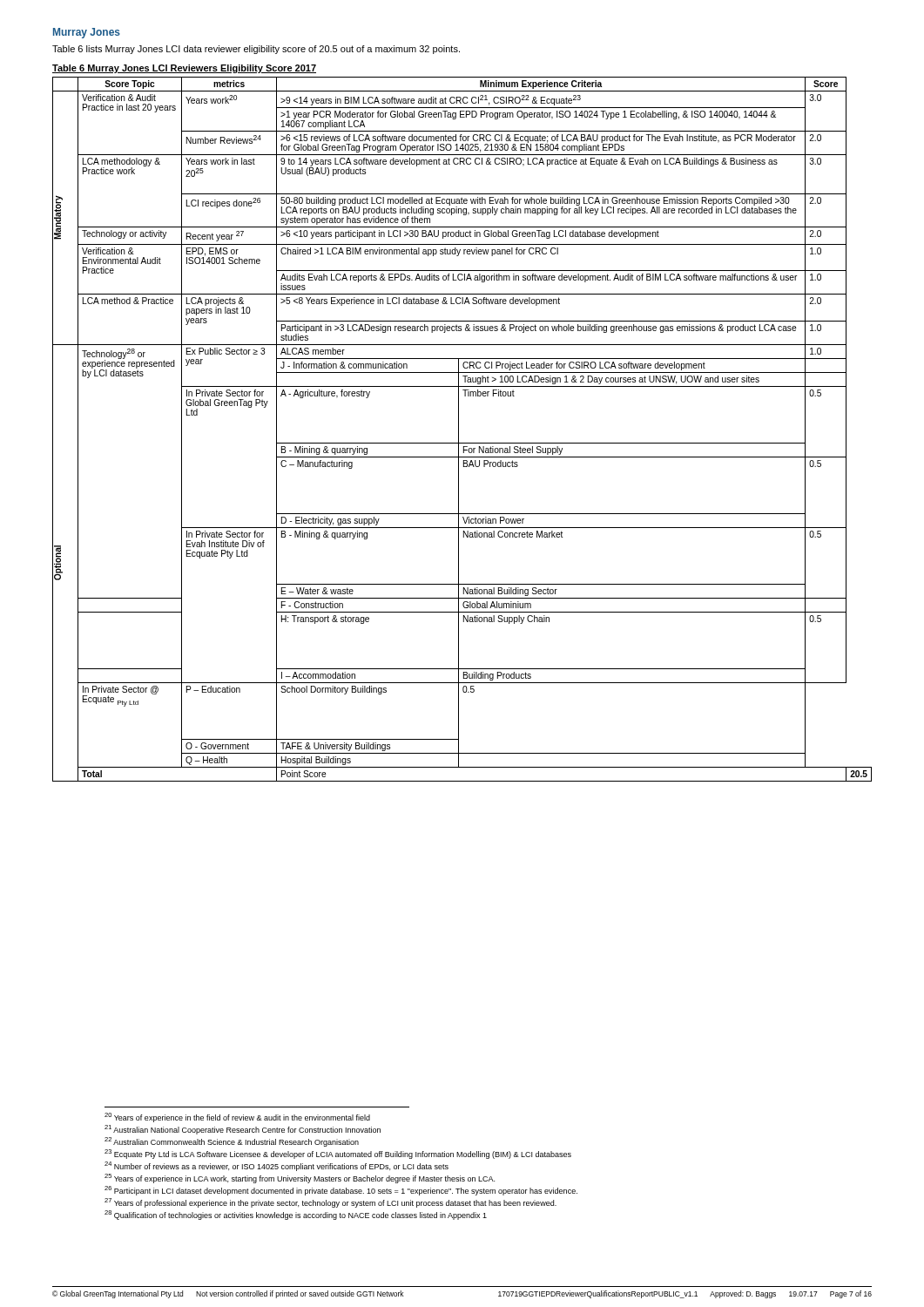Point to the region starting "24 Number of reviews"
The image size is (924, 1307).
pyautogui.click(x=277, y=1165)
